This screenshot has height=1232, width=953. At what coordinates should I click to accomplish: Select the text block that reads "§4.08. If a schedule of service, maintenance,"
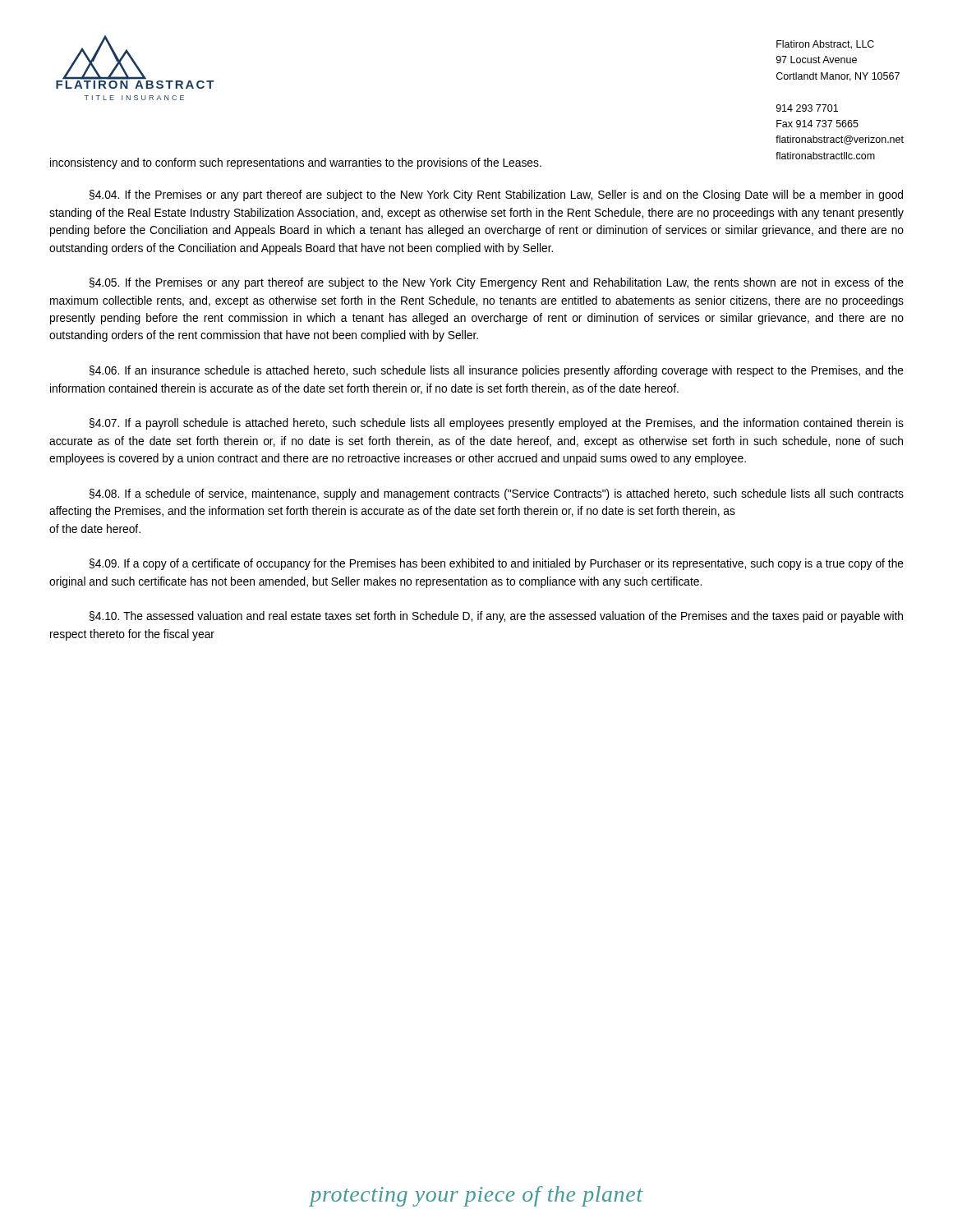click(x=476, y=512)
